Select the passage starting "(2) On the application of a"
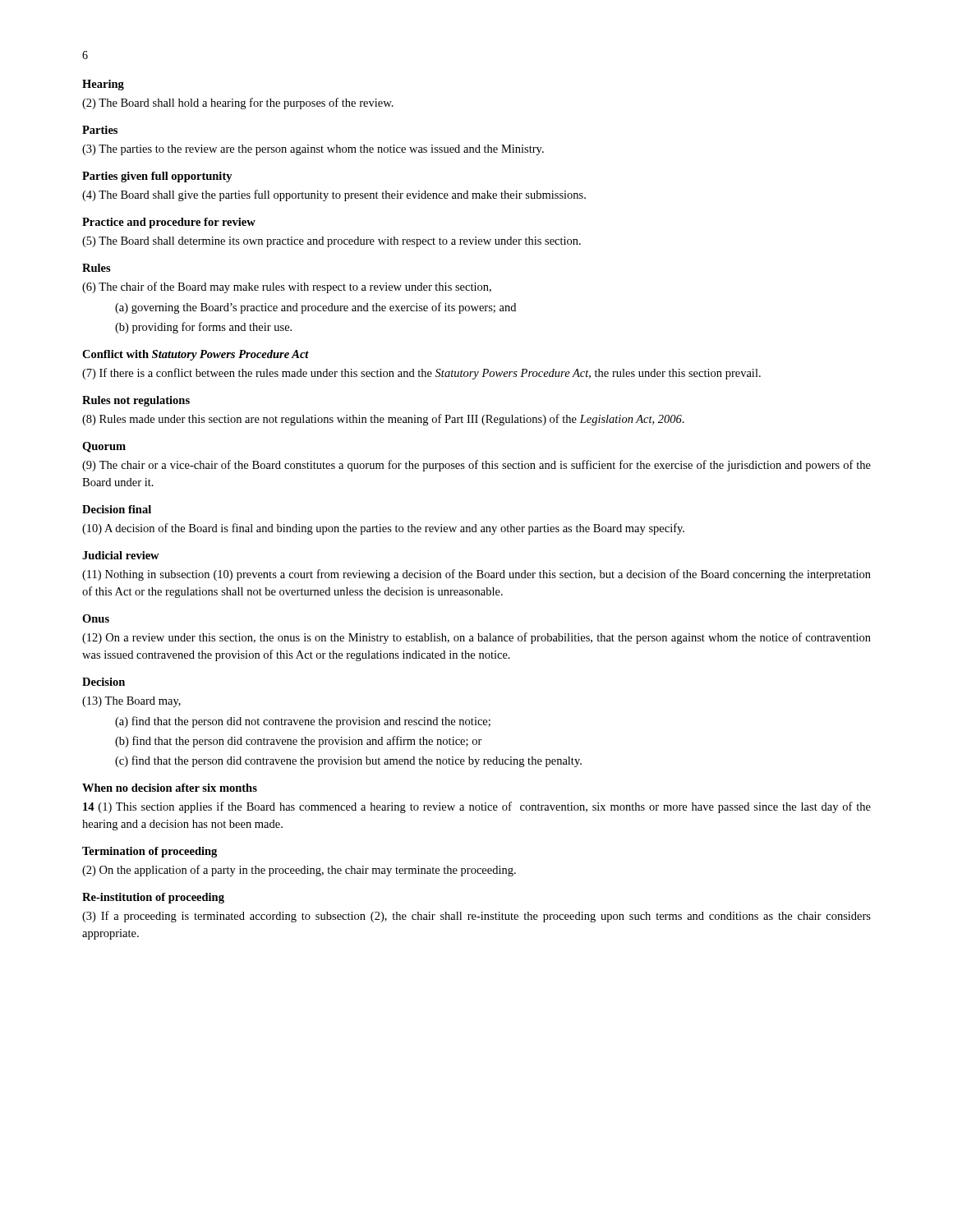The width and height of the screenshot is (953, 1232). point(299,870)
